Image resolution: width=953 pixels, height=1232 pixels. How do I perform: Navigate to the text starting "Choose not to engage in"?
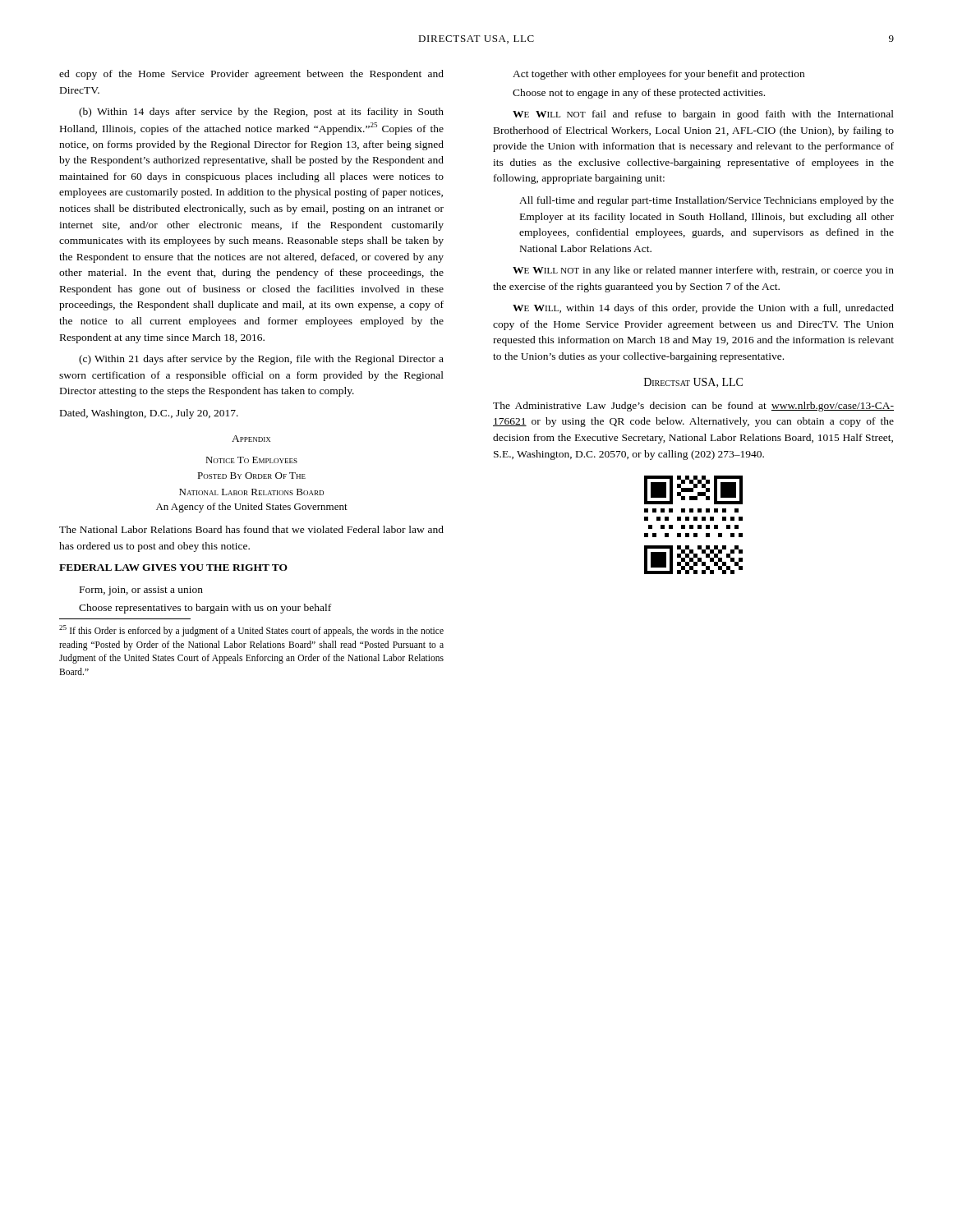pyautogui.click(x=703, y=92)
